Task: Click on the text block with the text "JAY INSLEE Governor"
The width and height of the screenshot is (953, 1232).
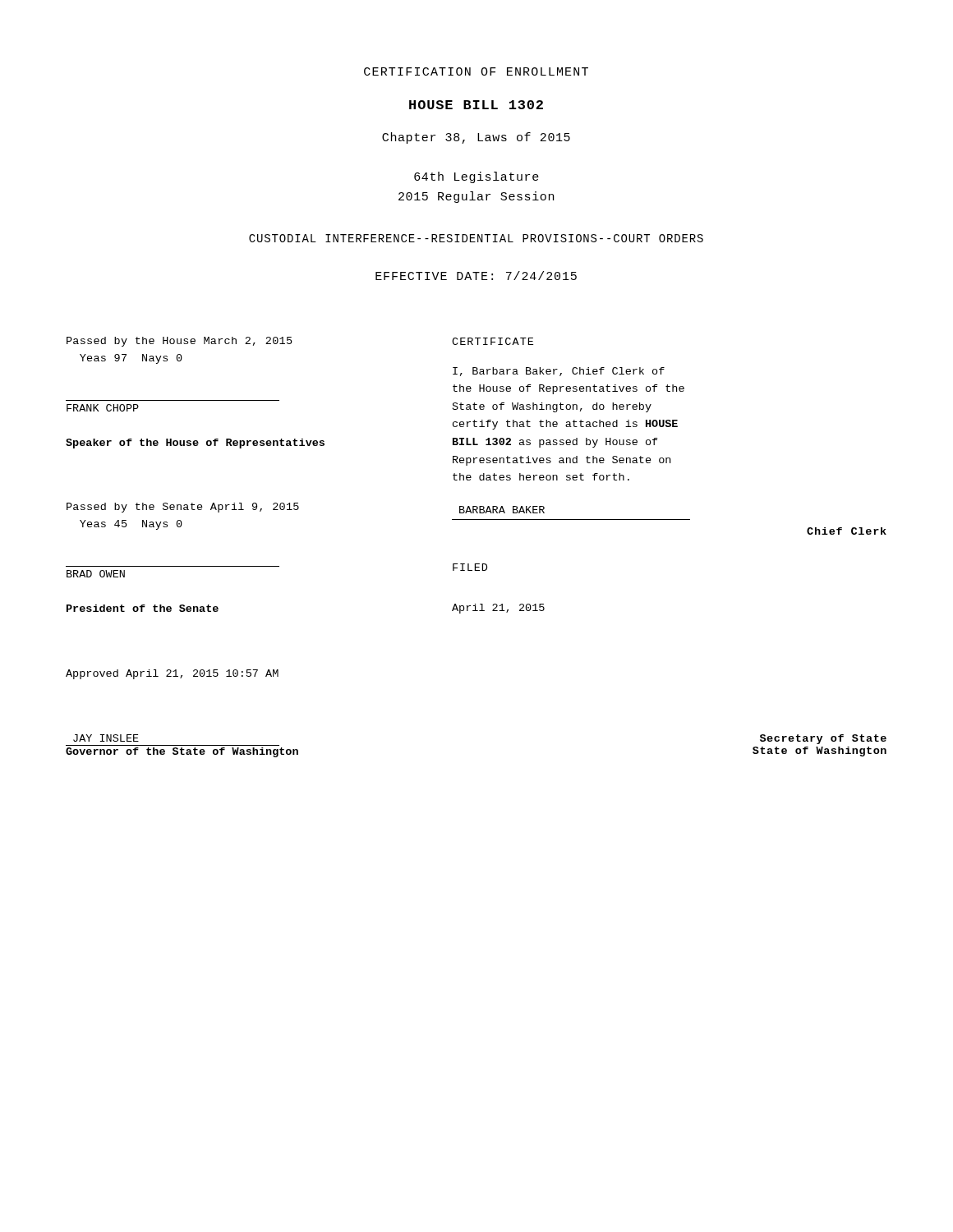Action: (182, 745)
